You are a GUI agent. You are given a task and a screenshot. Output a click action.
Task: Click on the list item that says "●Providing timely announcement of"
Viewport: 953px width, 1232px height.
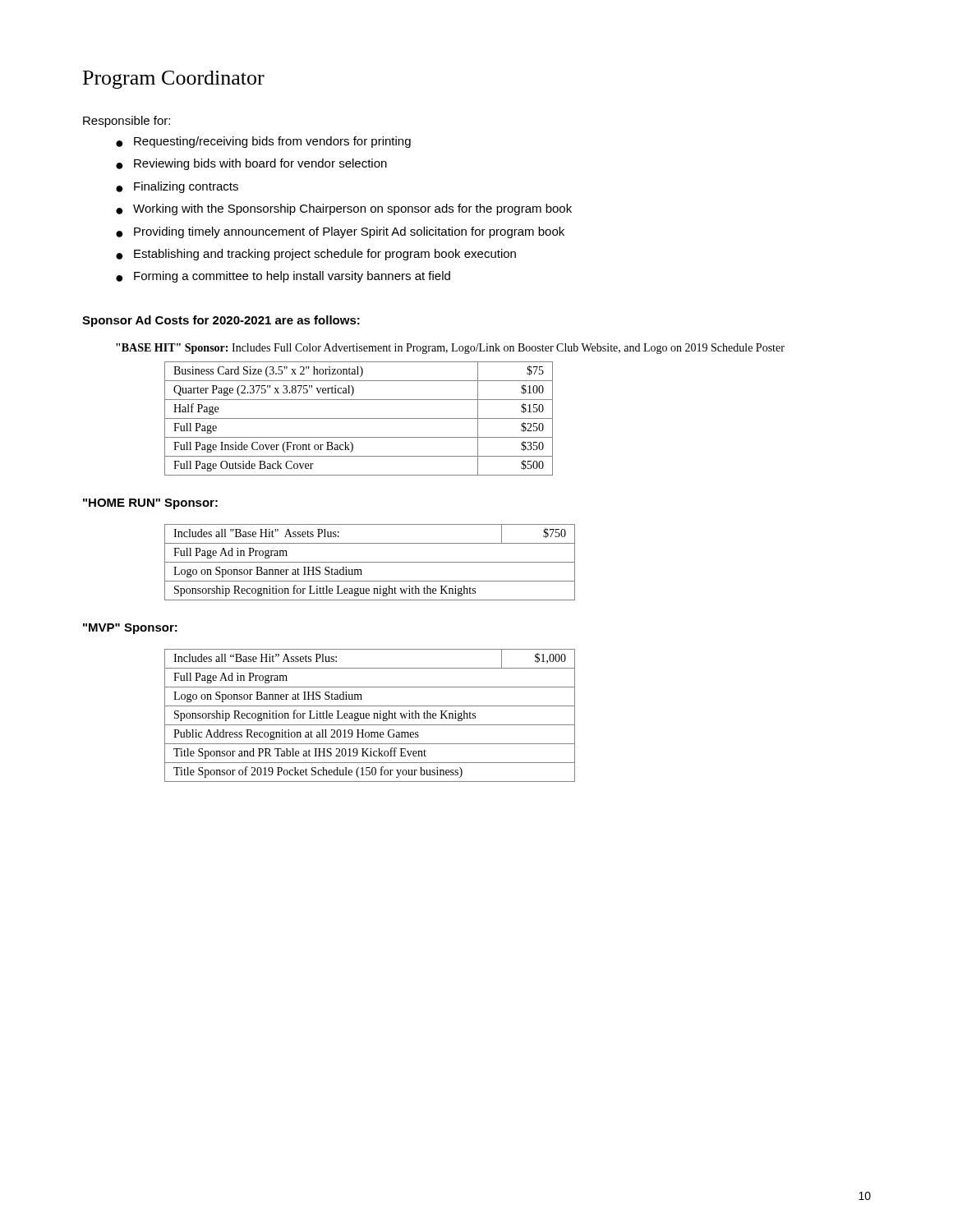340,233
